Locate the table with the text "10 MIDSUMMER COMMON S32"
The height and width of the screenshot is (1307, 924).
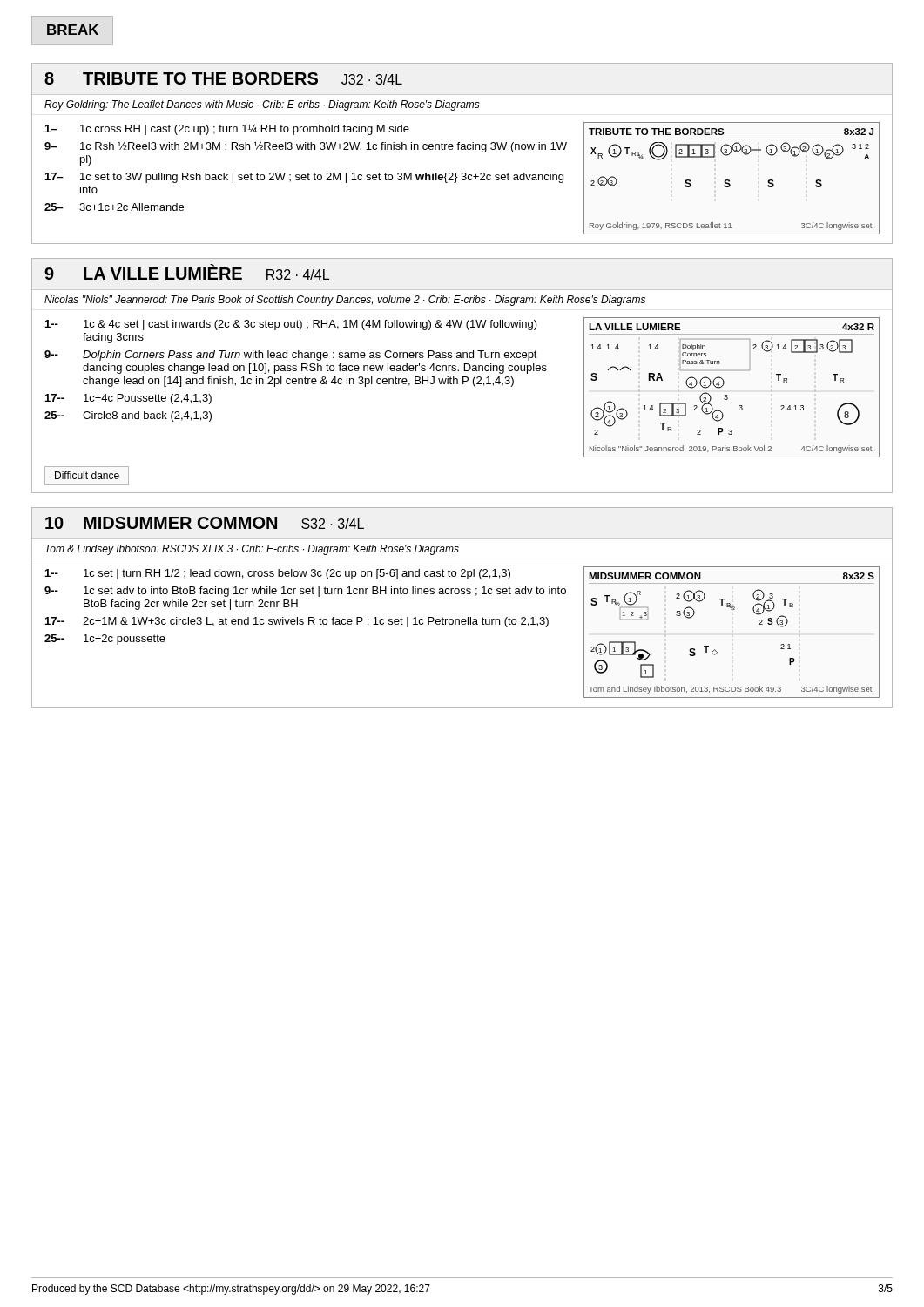coord(462,607)
